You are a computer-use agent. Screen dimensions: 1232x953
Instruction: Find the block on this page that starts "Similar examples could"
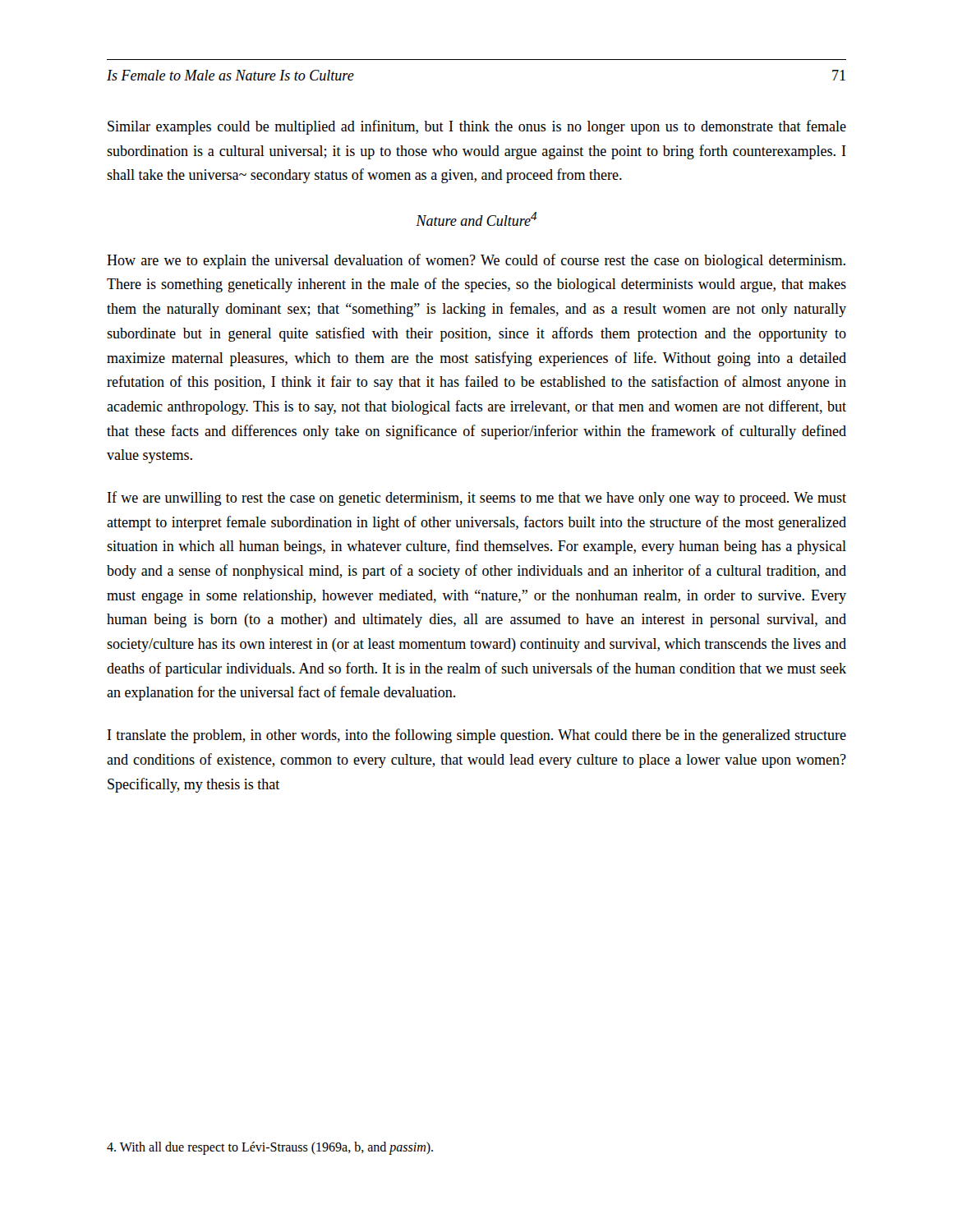(x=476, y=151)
